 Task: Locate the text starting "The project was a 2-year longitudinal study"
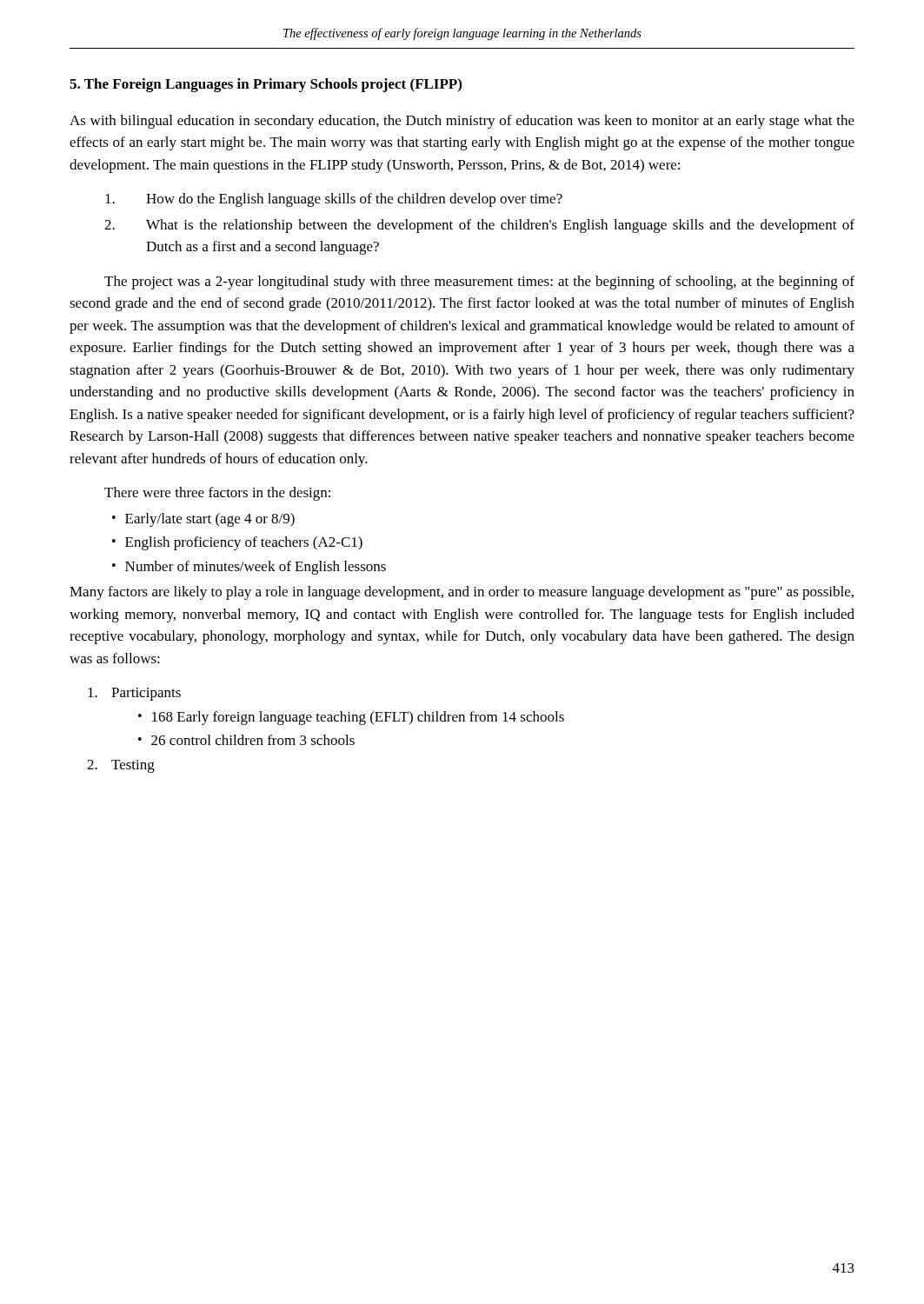(x=462, y=370)
